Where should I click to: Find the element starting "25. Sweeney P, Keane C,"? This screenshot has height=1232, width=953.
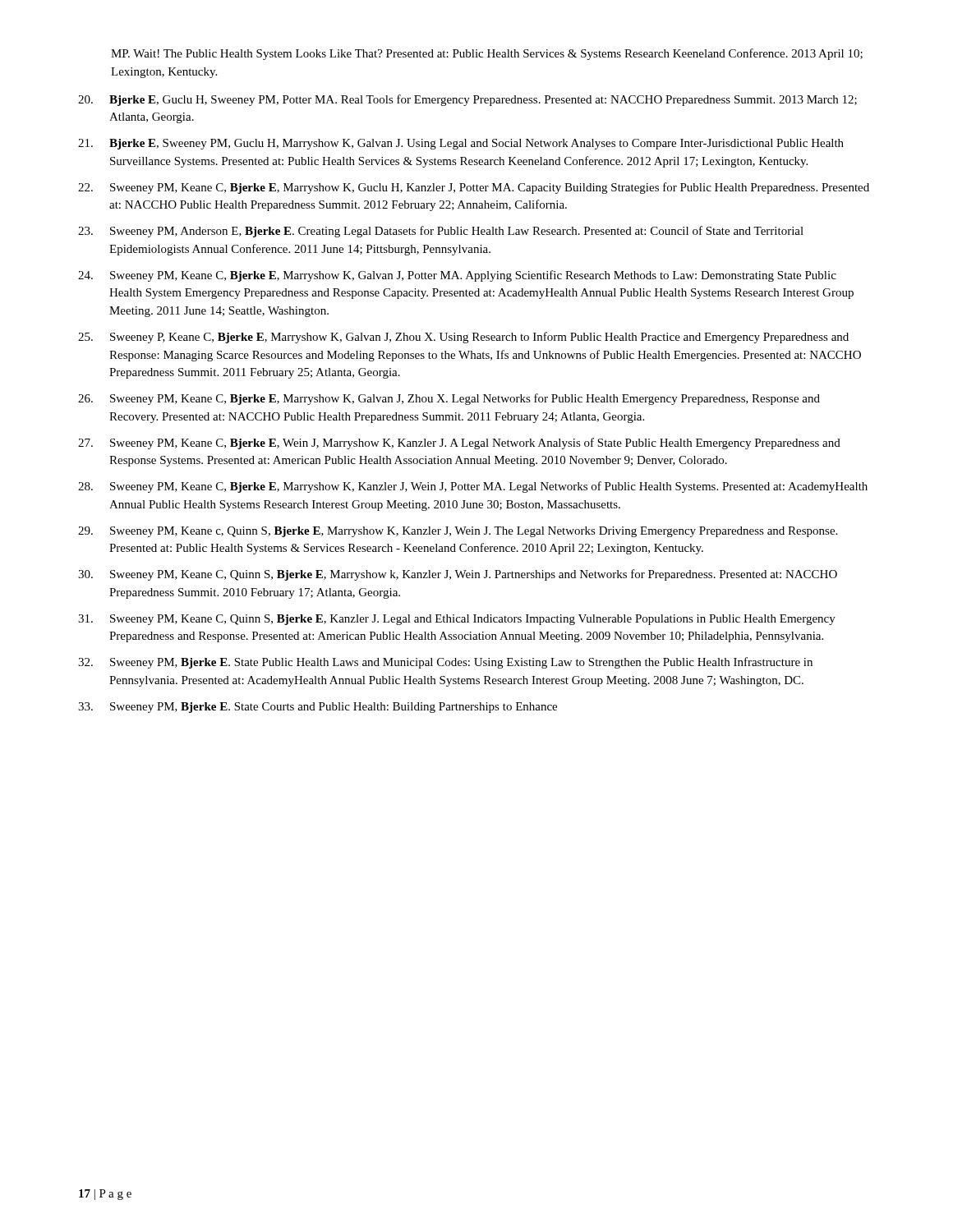[474, 355]
